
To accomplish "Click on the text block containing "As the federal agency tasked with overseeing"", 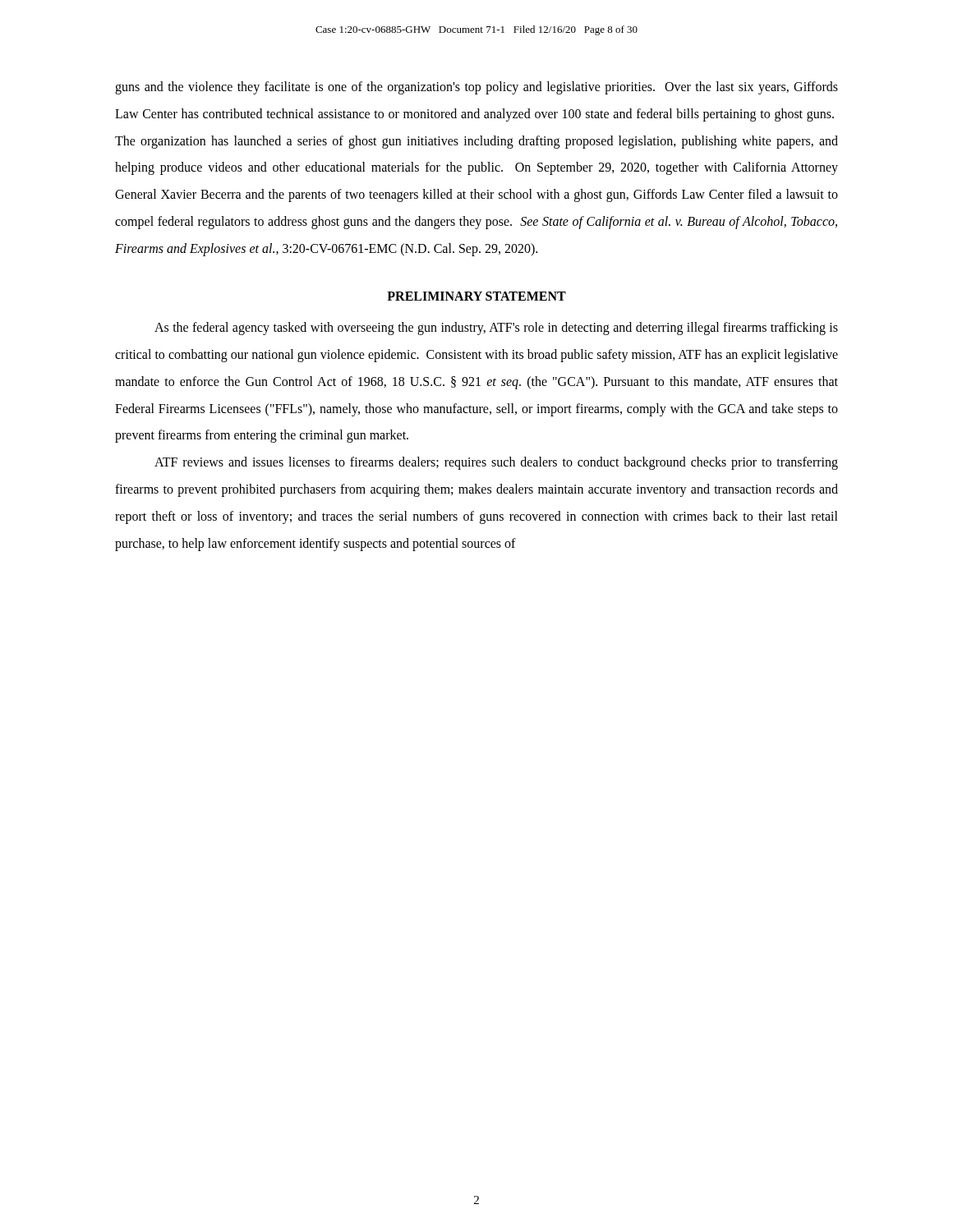I will [476, 381].
